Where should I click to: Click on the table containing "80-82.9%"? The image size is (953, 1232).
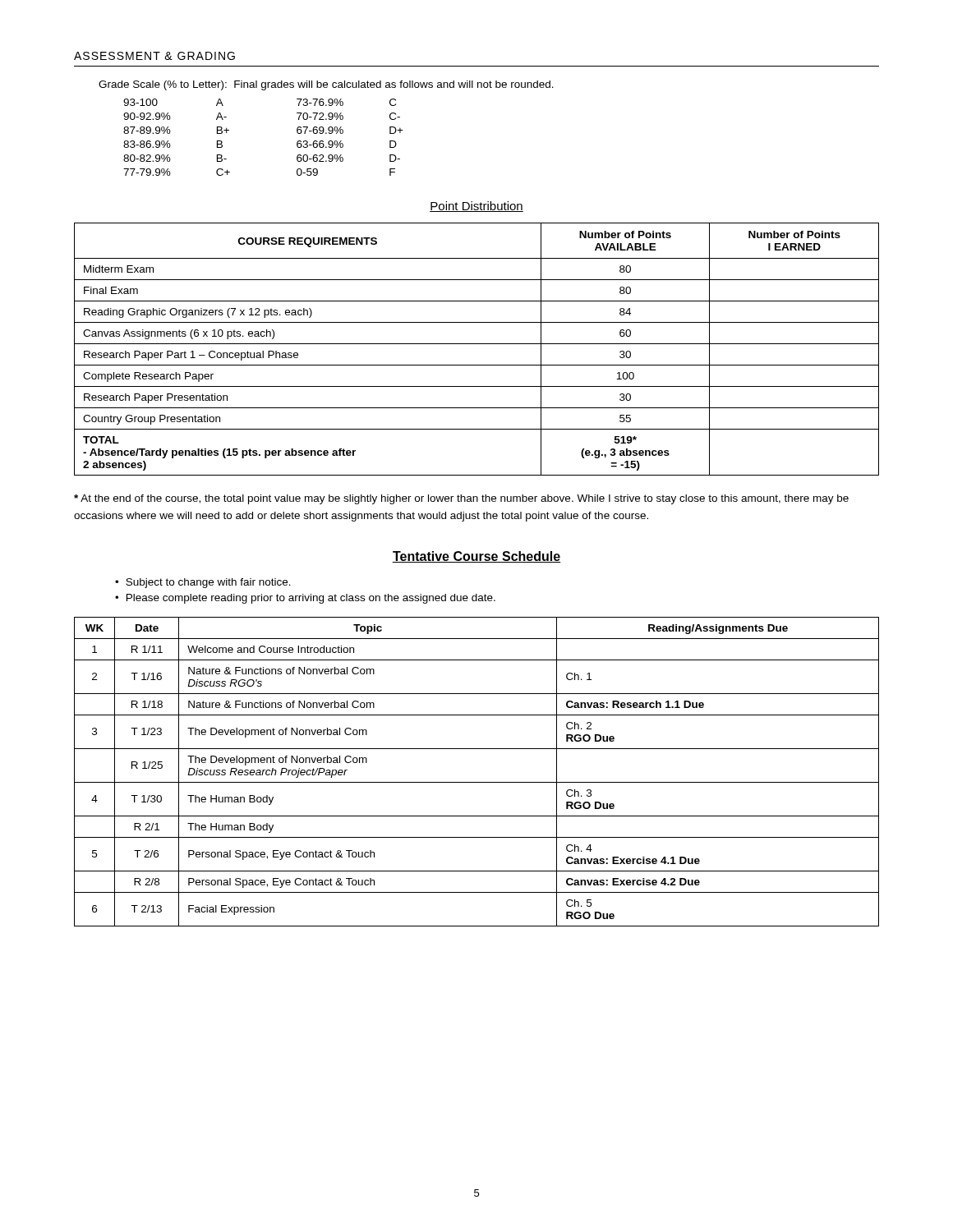click(x=501, y=137)
